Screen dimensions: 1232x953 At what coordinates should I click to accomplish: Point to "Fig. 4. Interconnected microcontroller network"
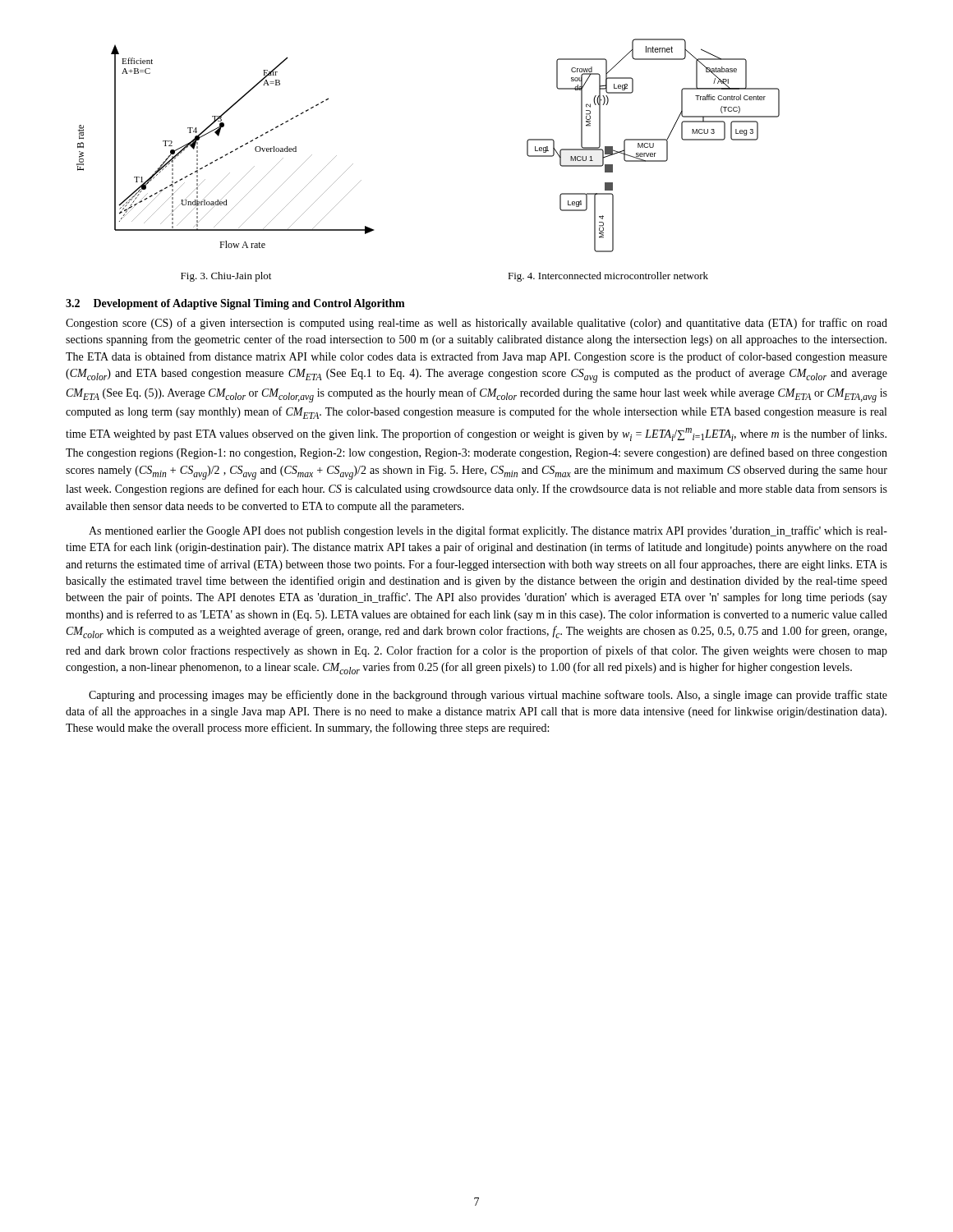[608, 276]
